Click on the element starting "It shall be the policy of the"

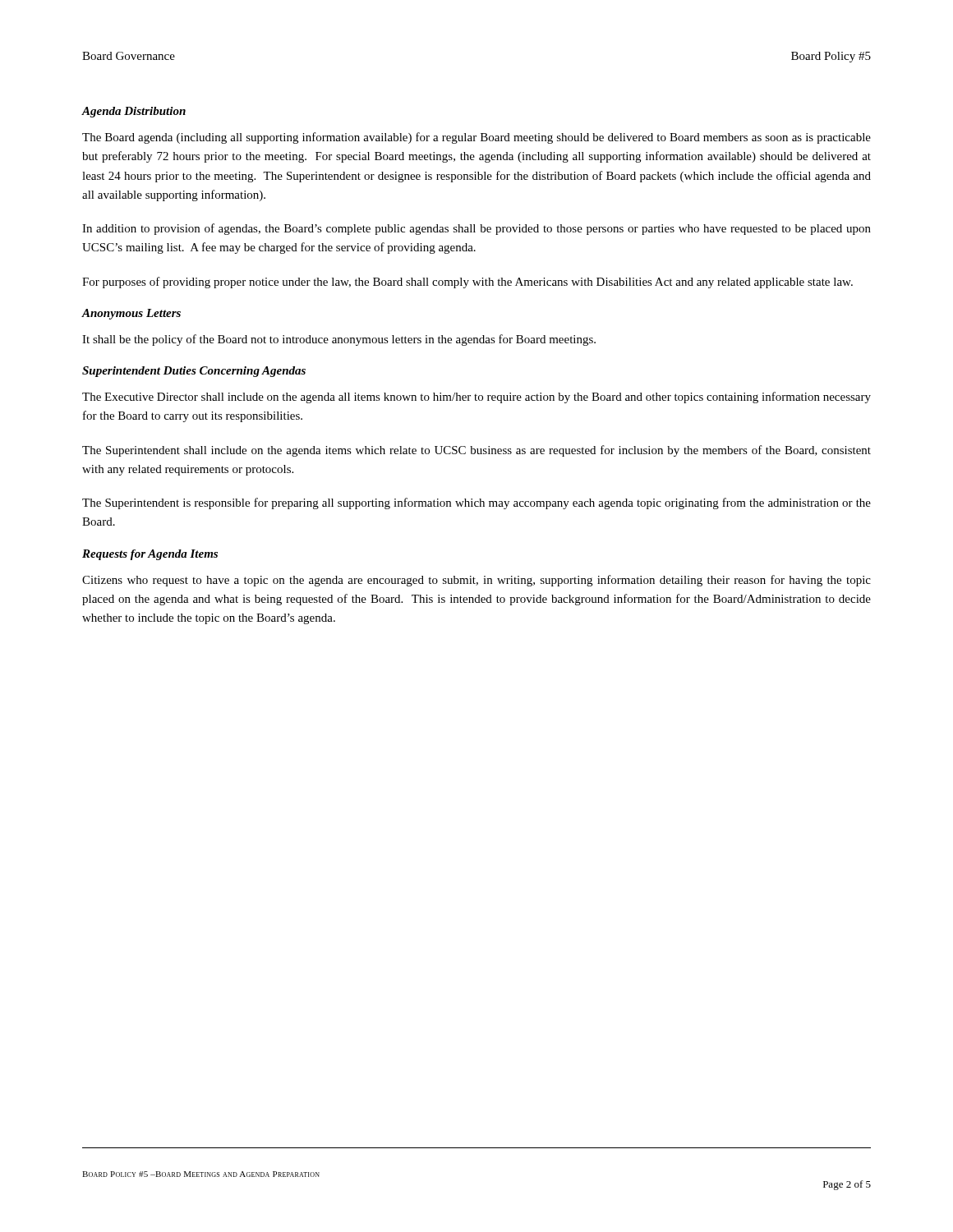click(339, 339)
